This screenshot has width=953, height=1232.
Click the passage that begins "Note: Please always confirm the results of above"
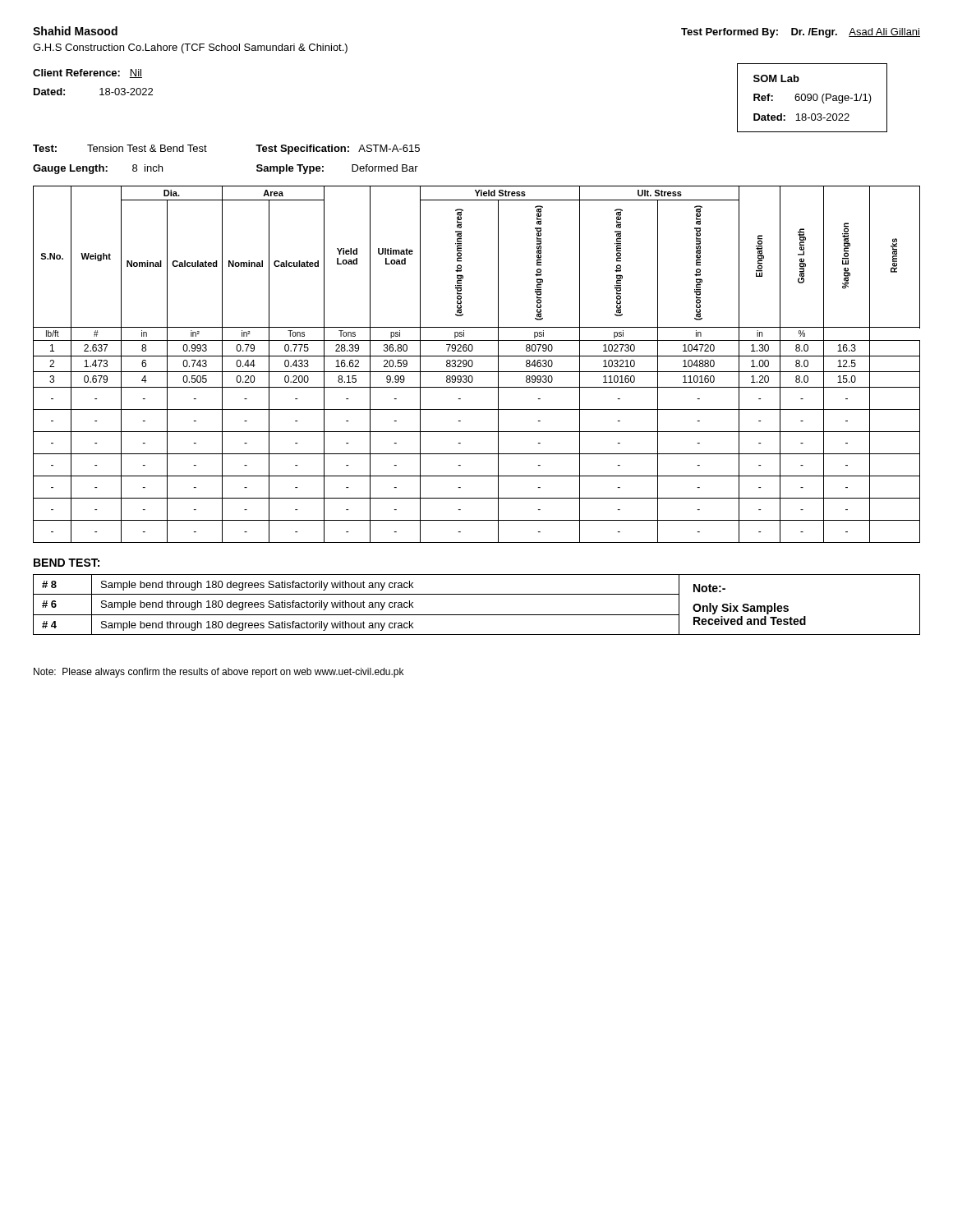(x=218, y=672)
